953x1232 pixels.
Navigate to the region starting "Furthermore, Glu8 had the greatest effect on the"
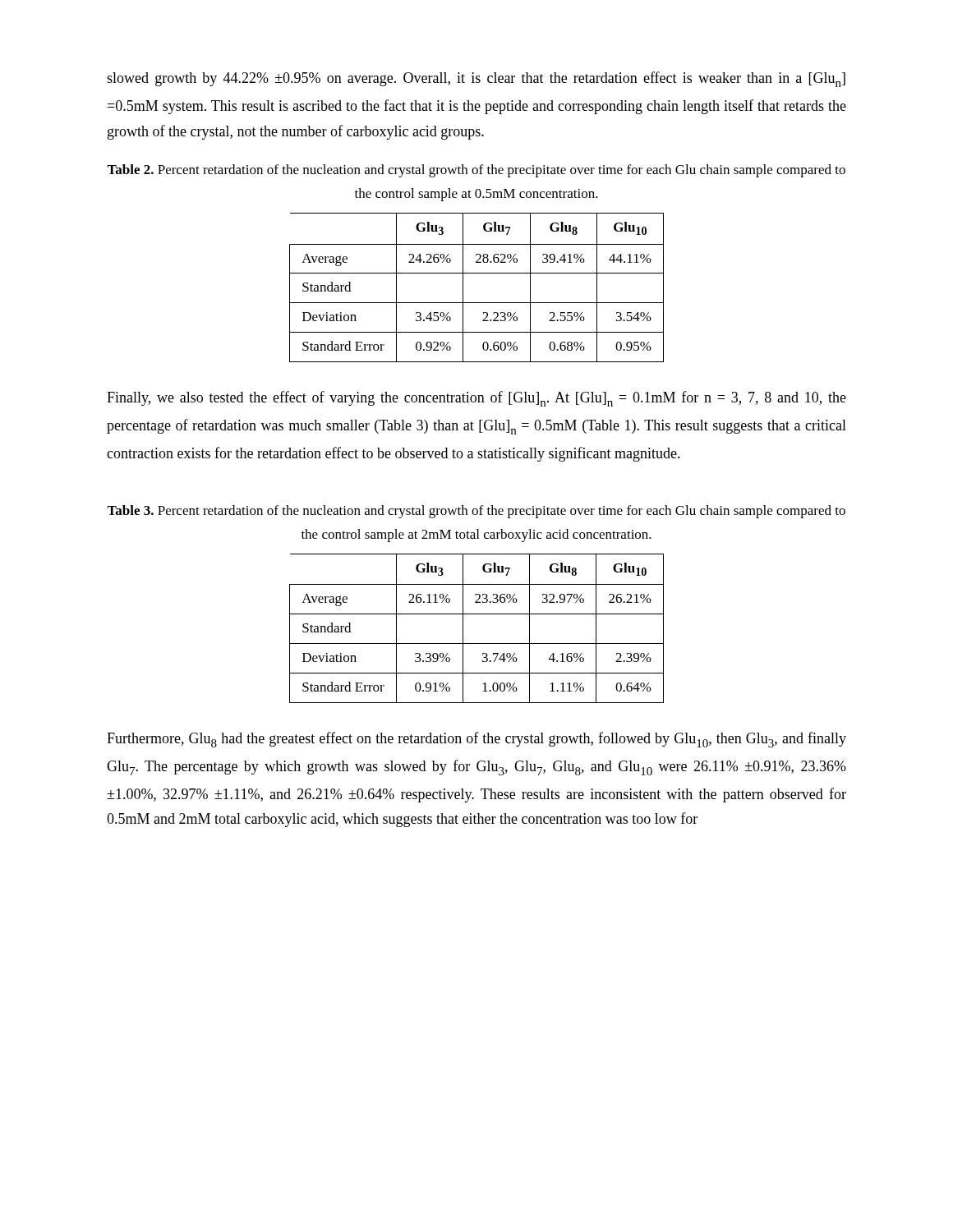pyautogui.click(x=476, y=779)
